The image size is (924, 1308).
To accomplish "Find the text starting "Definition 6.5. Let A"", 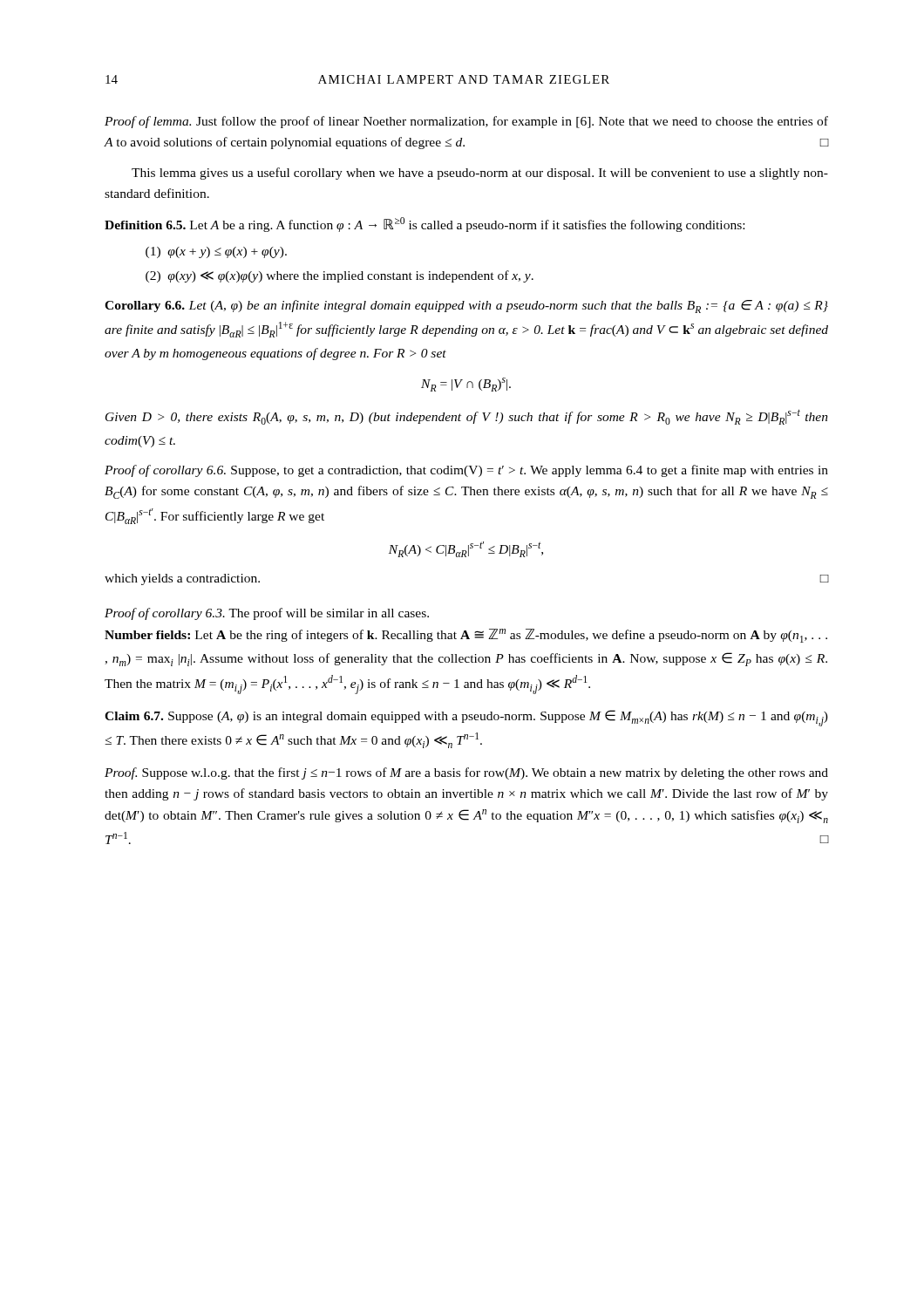I will click(x=425, y=224).
